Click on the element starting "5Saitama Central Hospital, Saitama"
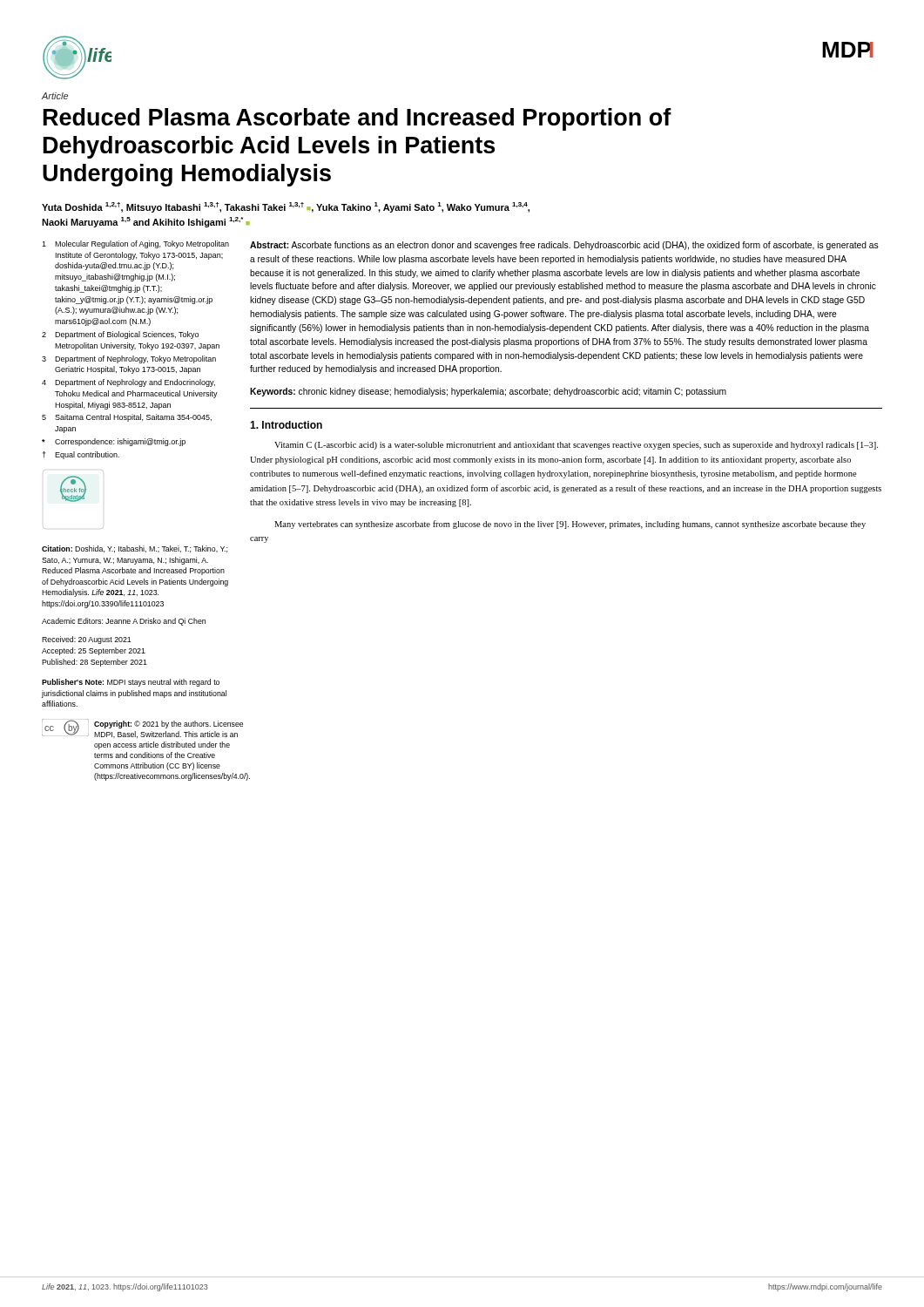The width and height of the screenshot is (924, 1307). (135, 424)
